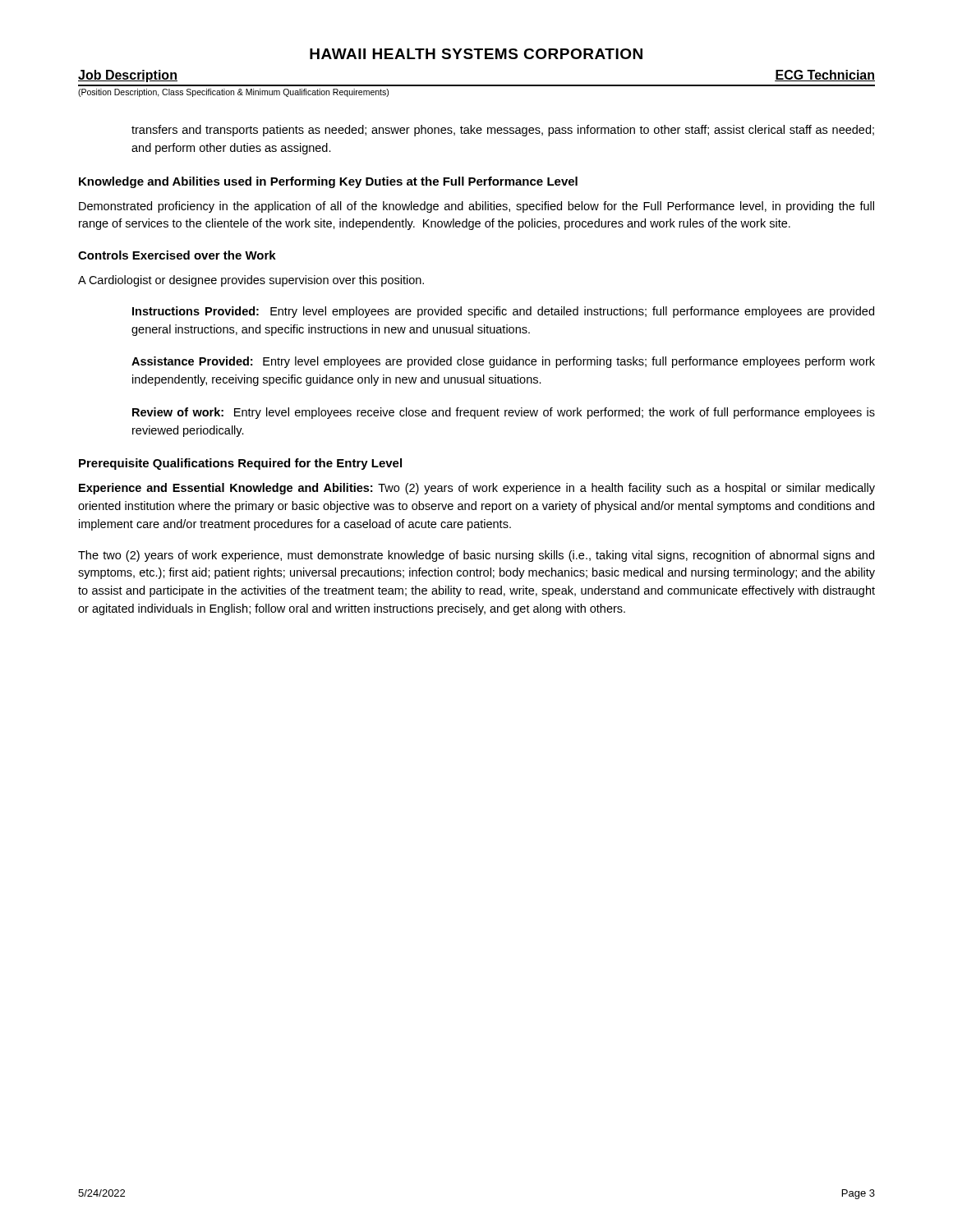Point to the text starting "Prerequisite Qualifications Required for the"

240,463
